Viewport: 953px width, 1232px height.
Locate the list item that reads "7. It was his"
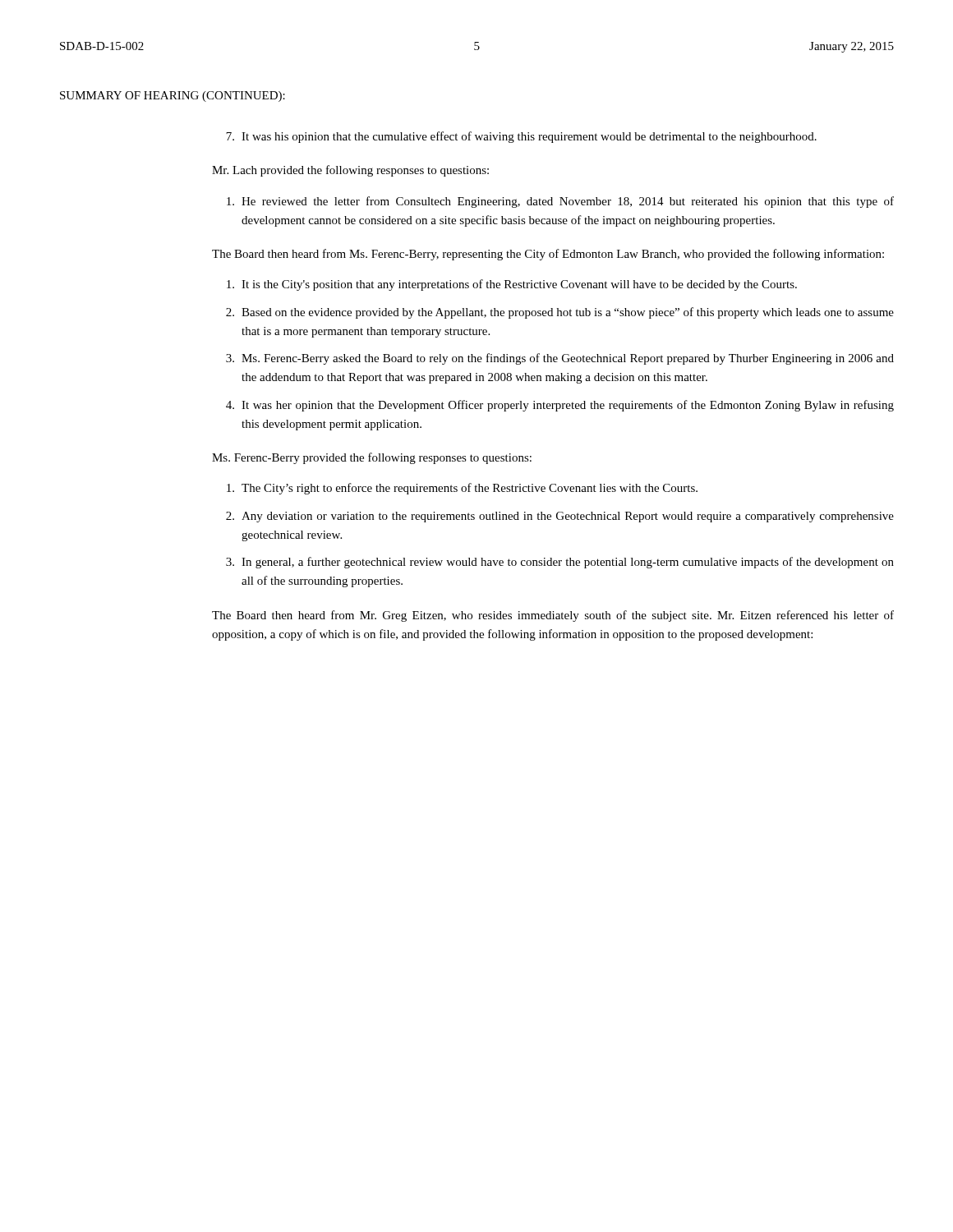553,137
